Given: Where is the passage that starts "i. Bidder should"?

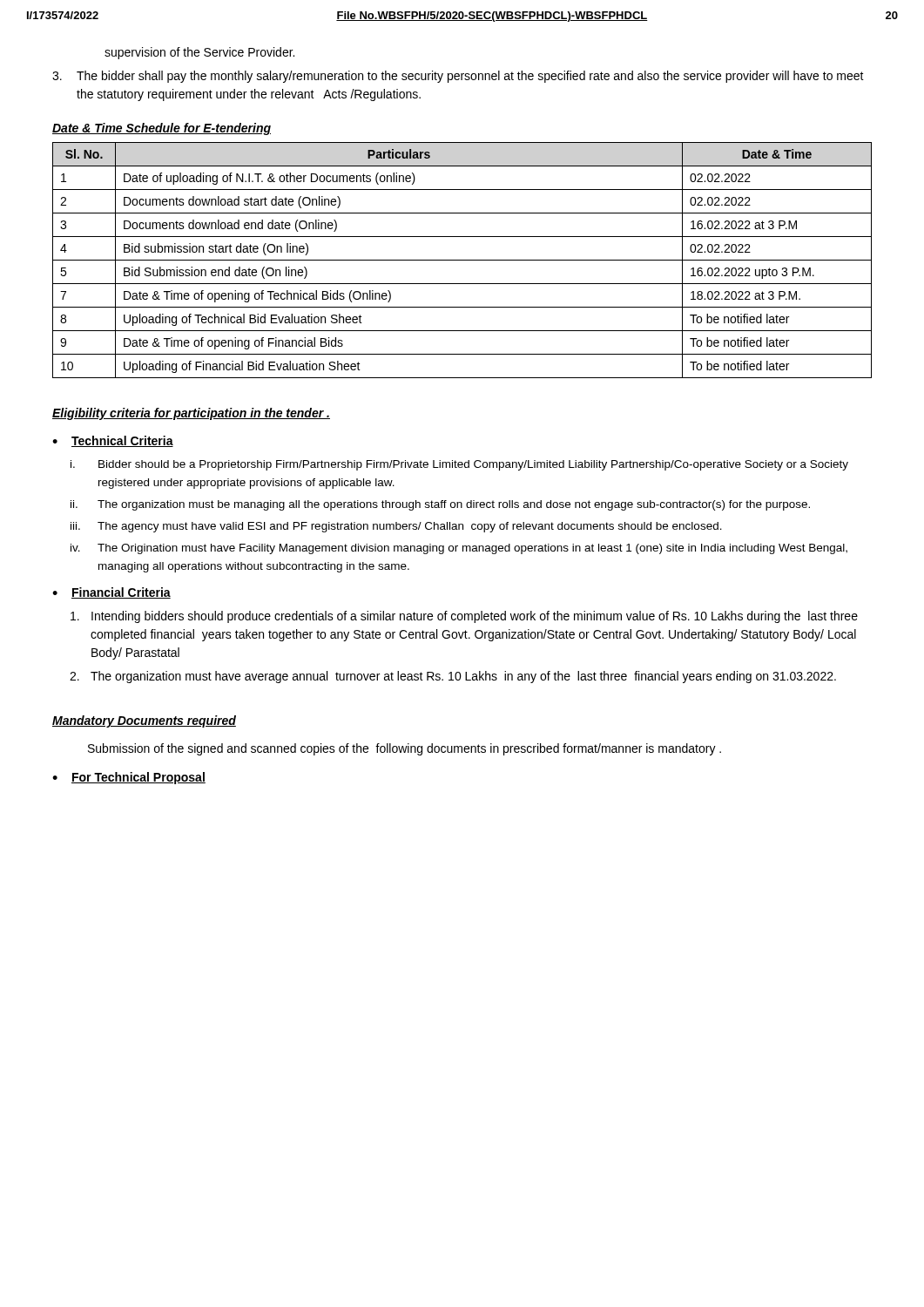Looking at the screenshot, I should 471,474.
